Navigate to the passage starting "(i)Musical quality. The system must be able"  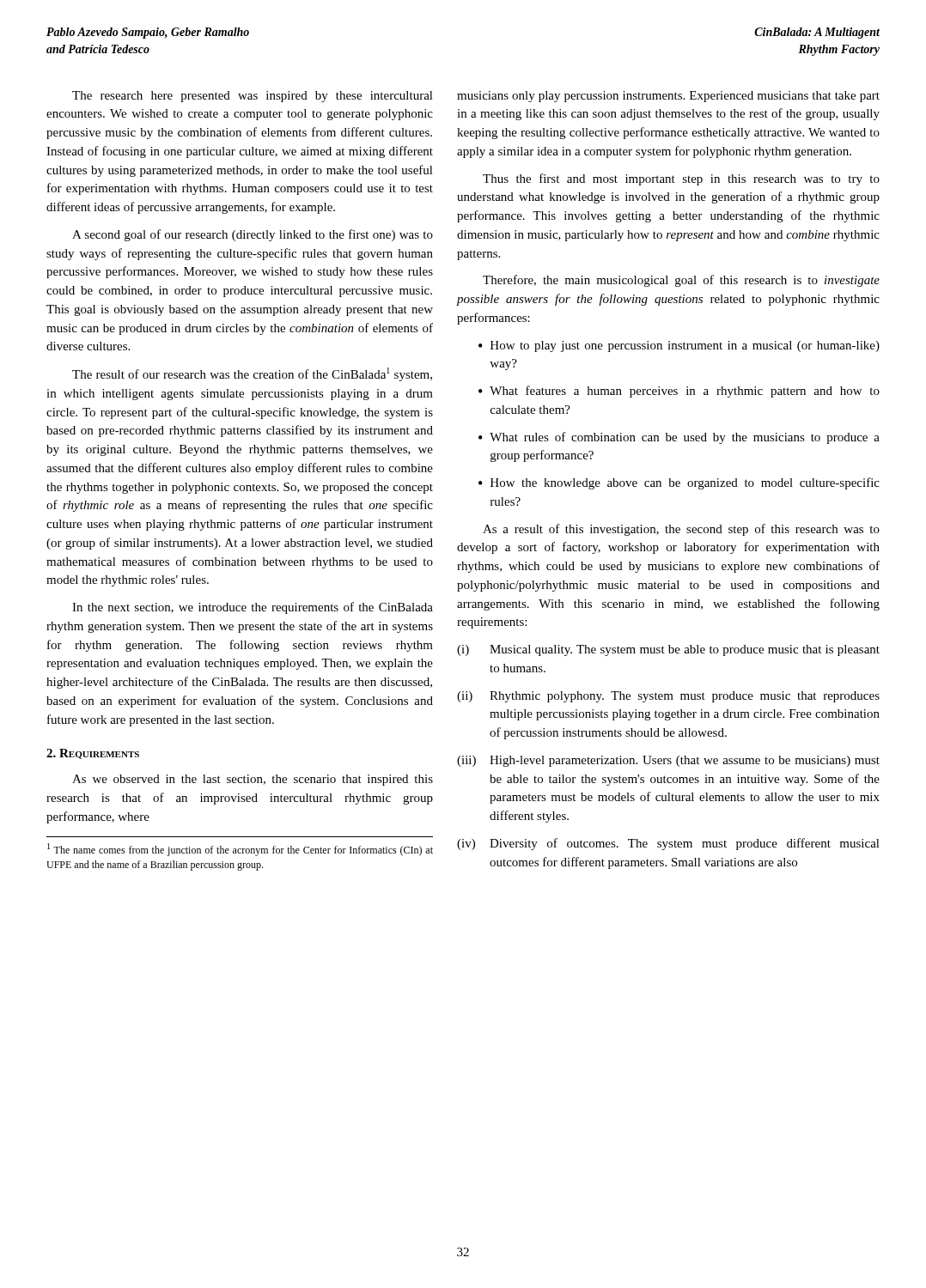coord(668,659)
